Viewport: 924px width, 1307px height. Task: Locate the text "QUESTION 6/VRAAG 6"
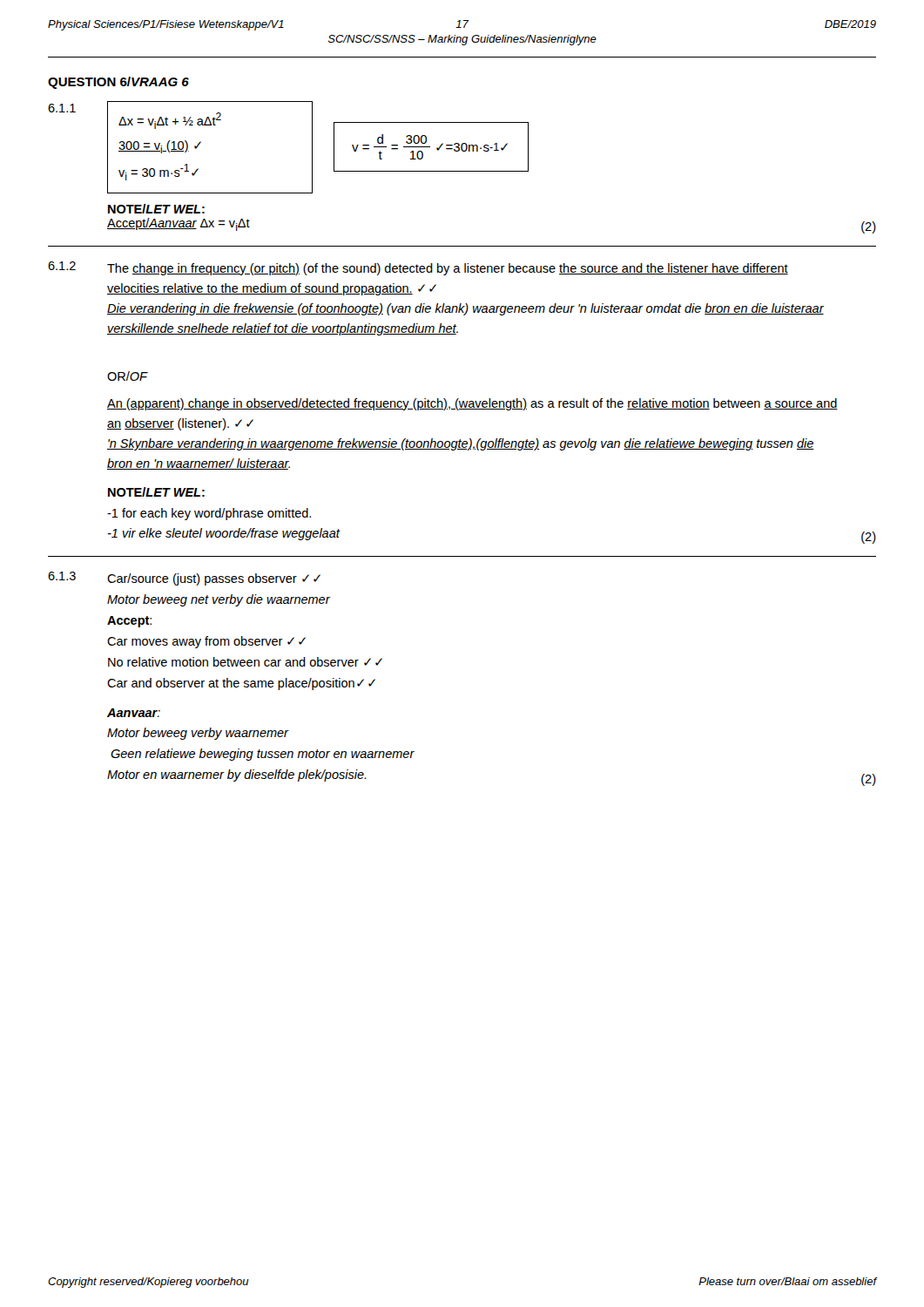[118, 81]
